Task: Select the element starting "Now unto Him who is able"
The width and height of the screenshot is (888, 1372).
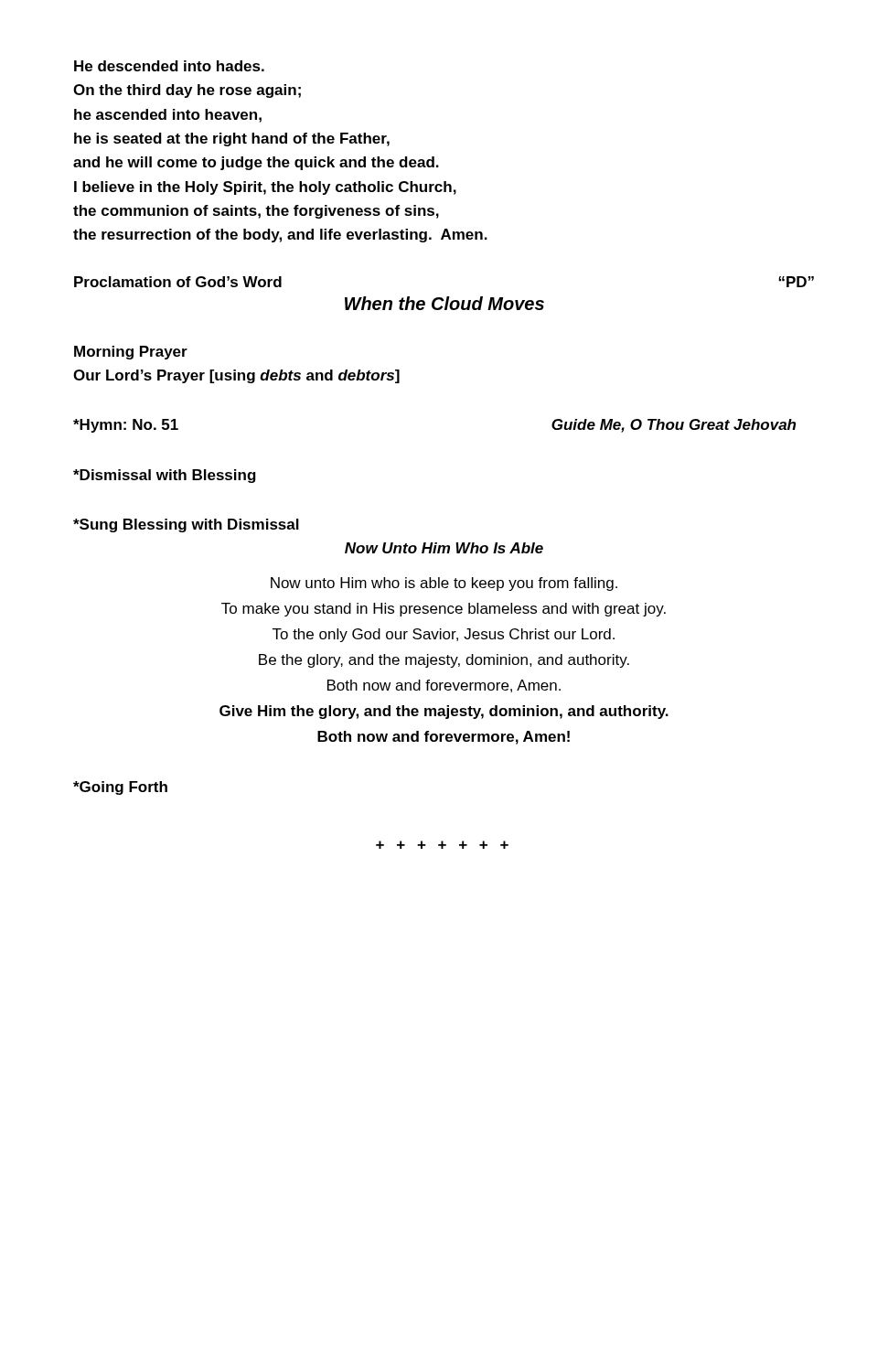Action: click(x=444, y=660)
